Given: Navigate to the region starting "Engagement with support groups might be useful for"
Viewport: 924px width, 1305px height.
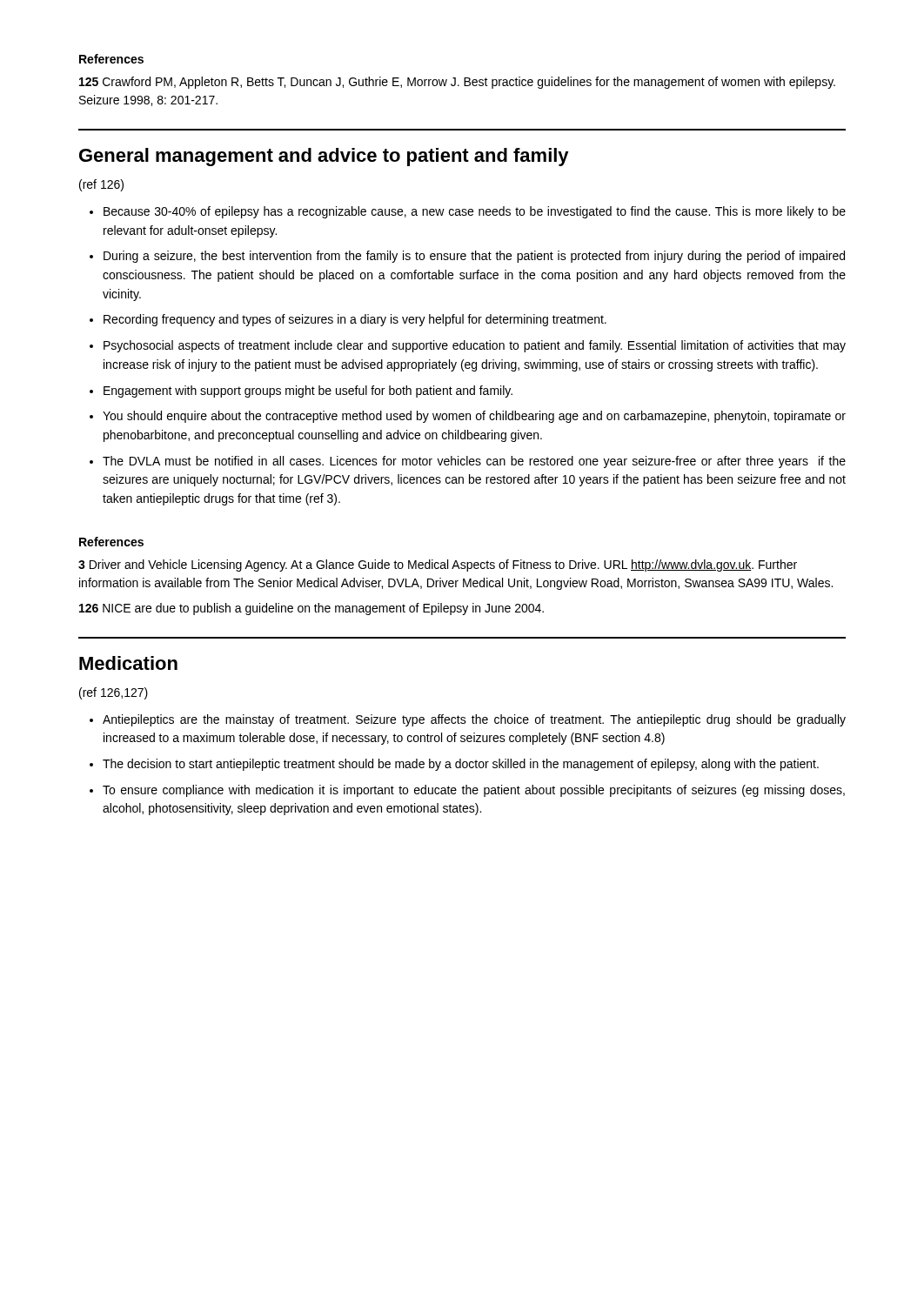Looking at the screenshot, I should click(308, 390).
